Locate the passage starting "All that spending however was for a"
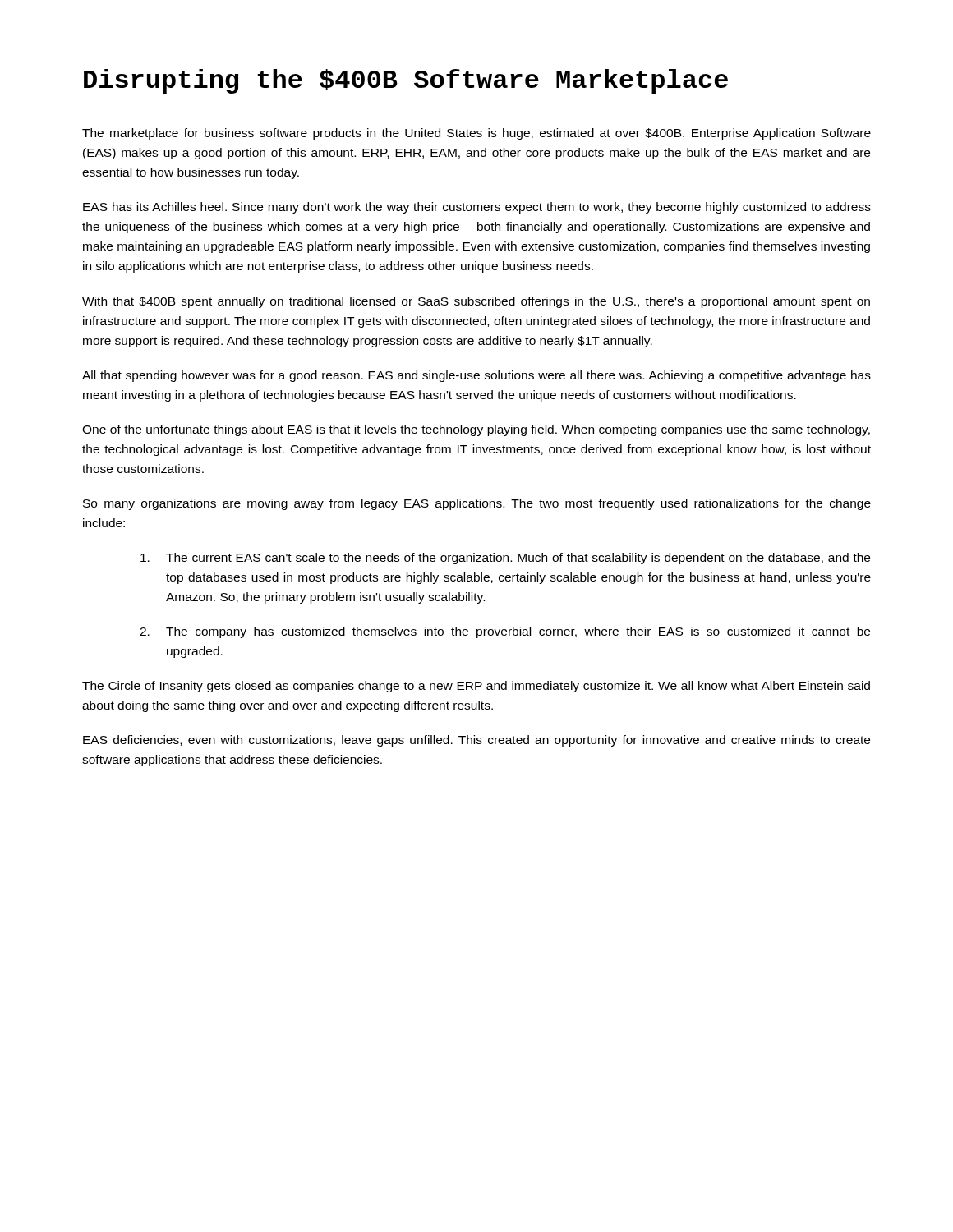Viewport: 953px width, 1232px height. pyautogui.click(x=476, y=384)
